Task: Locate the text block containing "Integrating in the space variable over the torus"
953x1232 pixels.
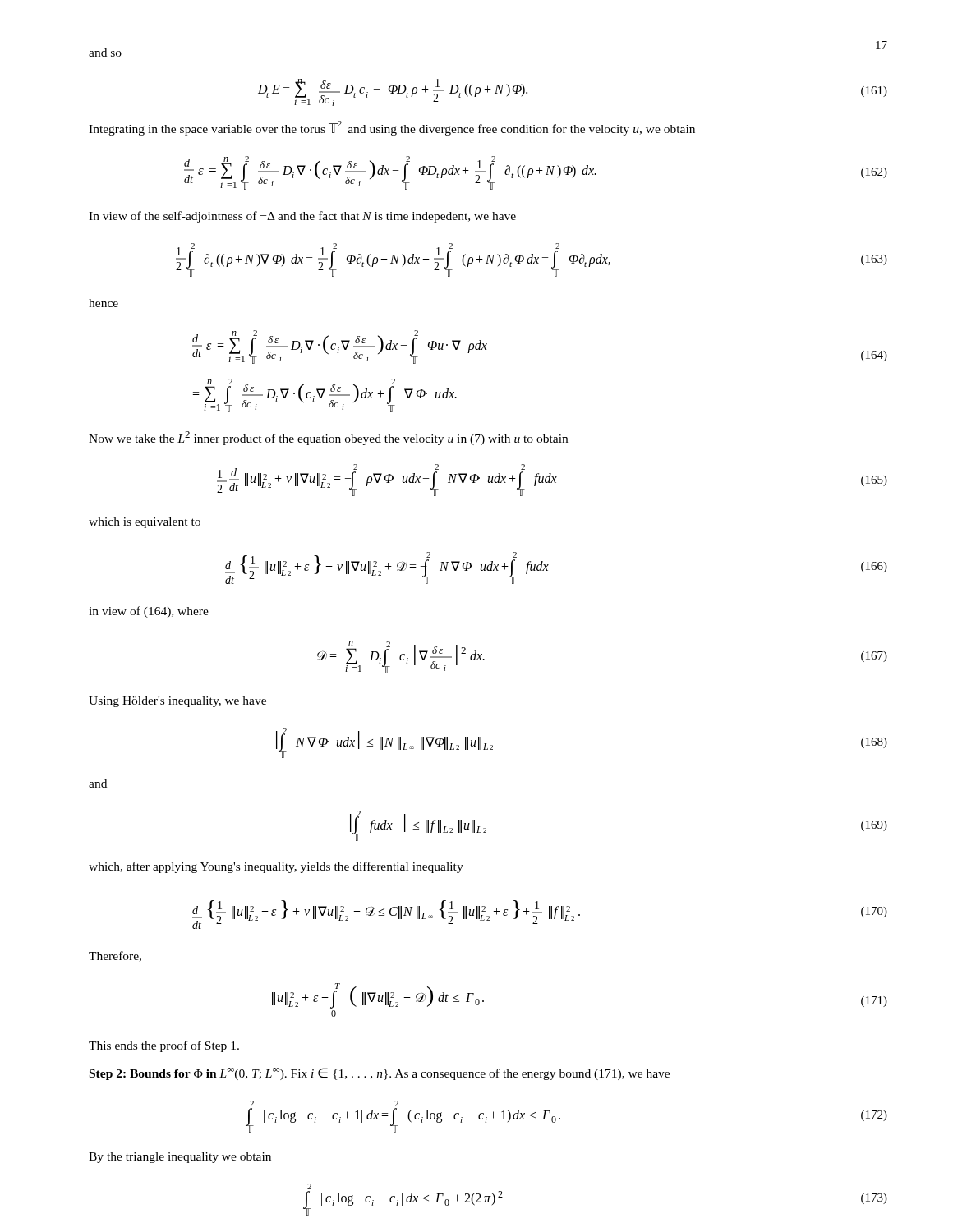Action: click(x=392, y=127)
